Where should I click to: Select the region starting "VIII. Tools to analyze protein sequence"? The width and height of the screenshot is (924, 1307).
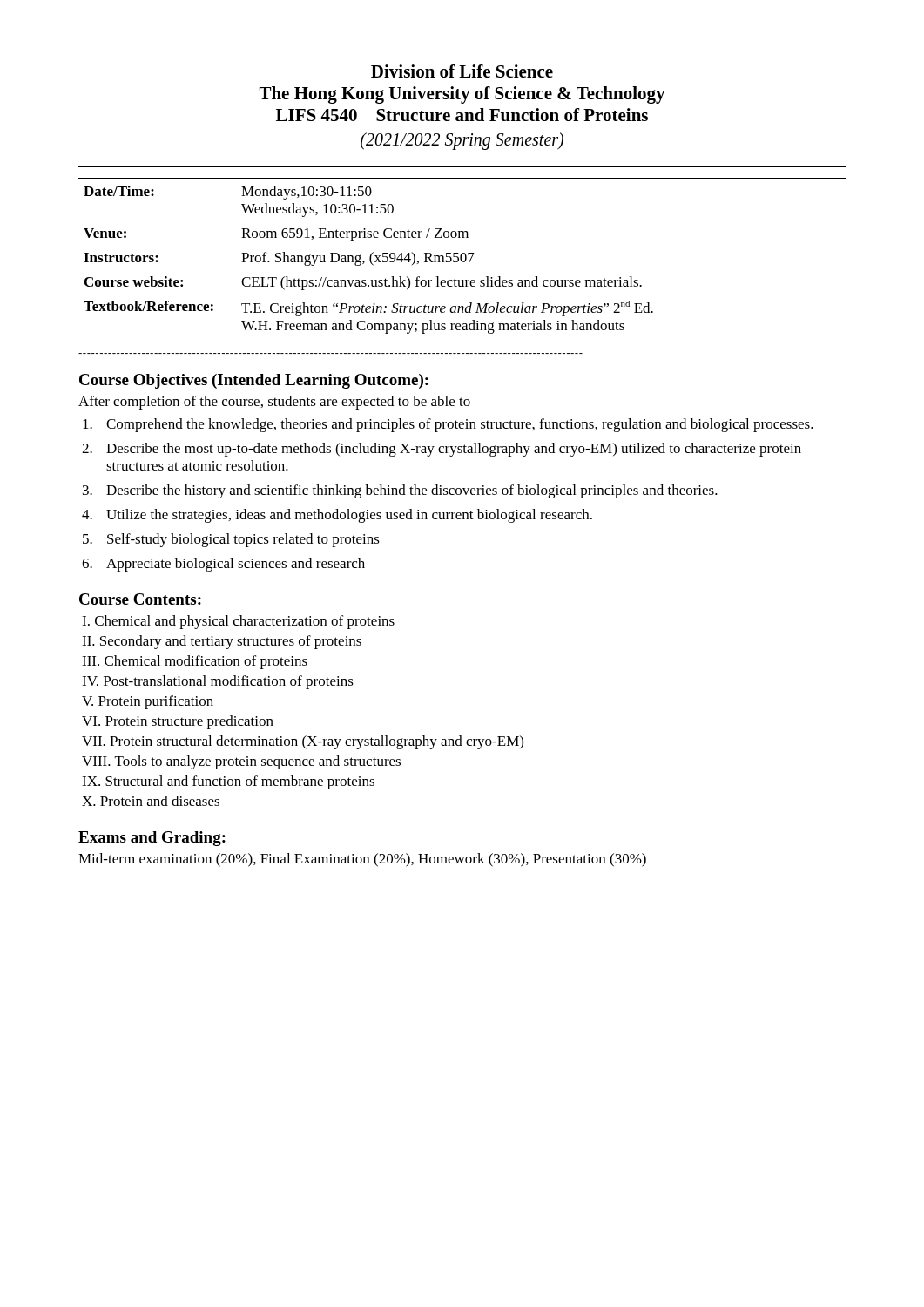242,761
